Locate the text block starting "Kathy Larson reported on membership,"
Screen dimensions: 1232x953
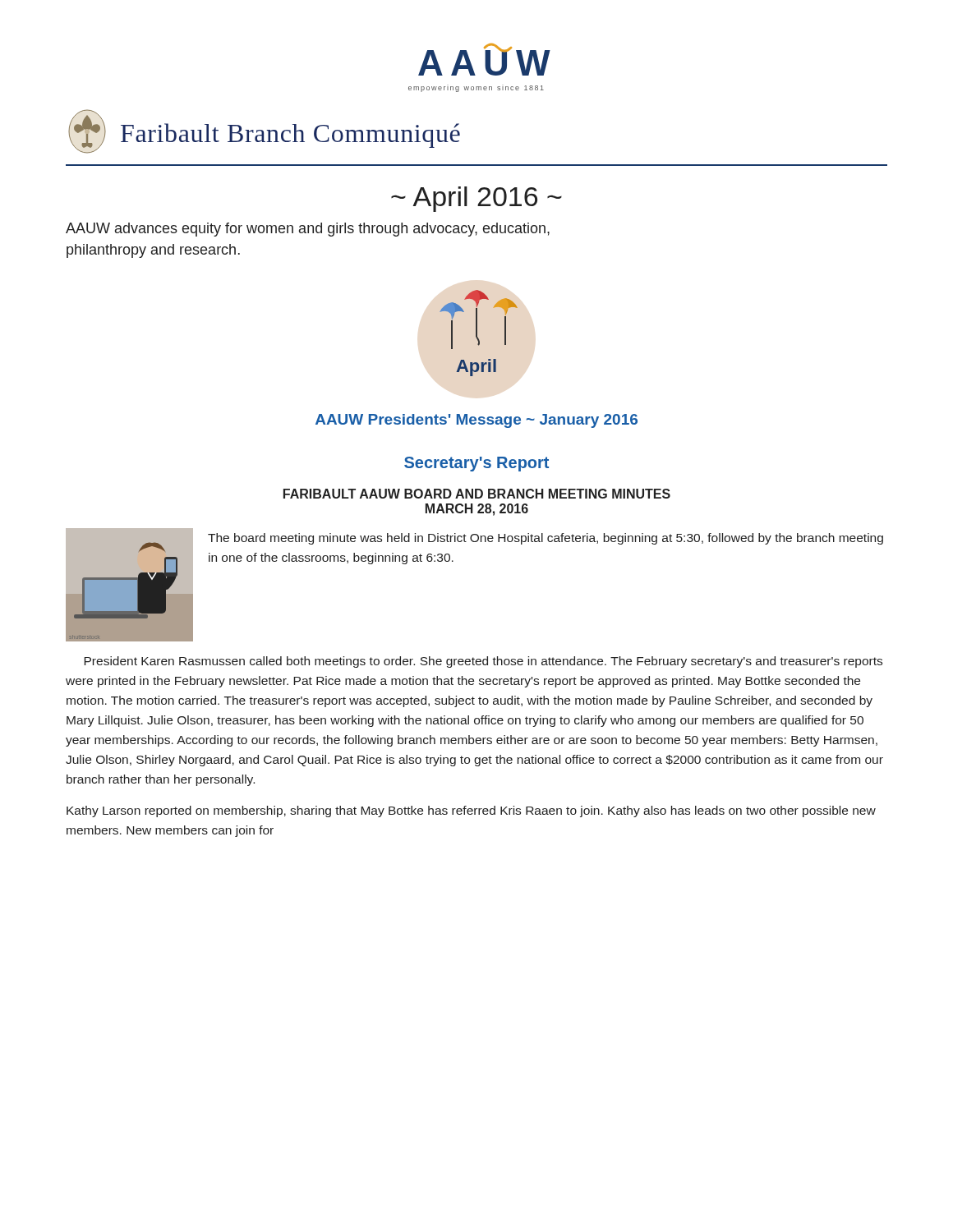[x=471, y=820]
